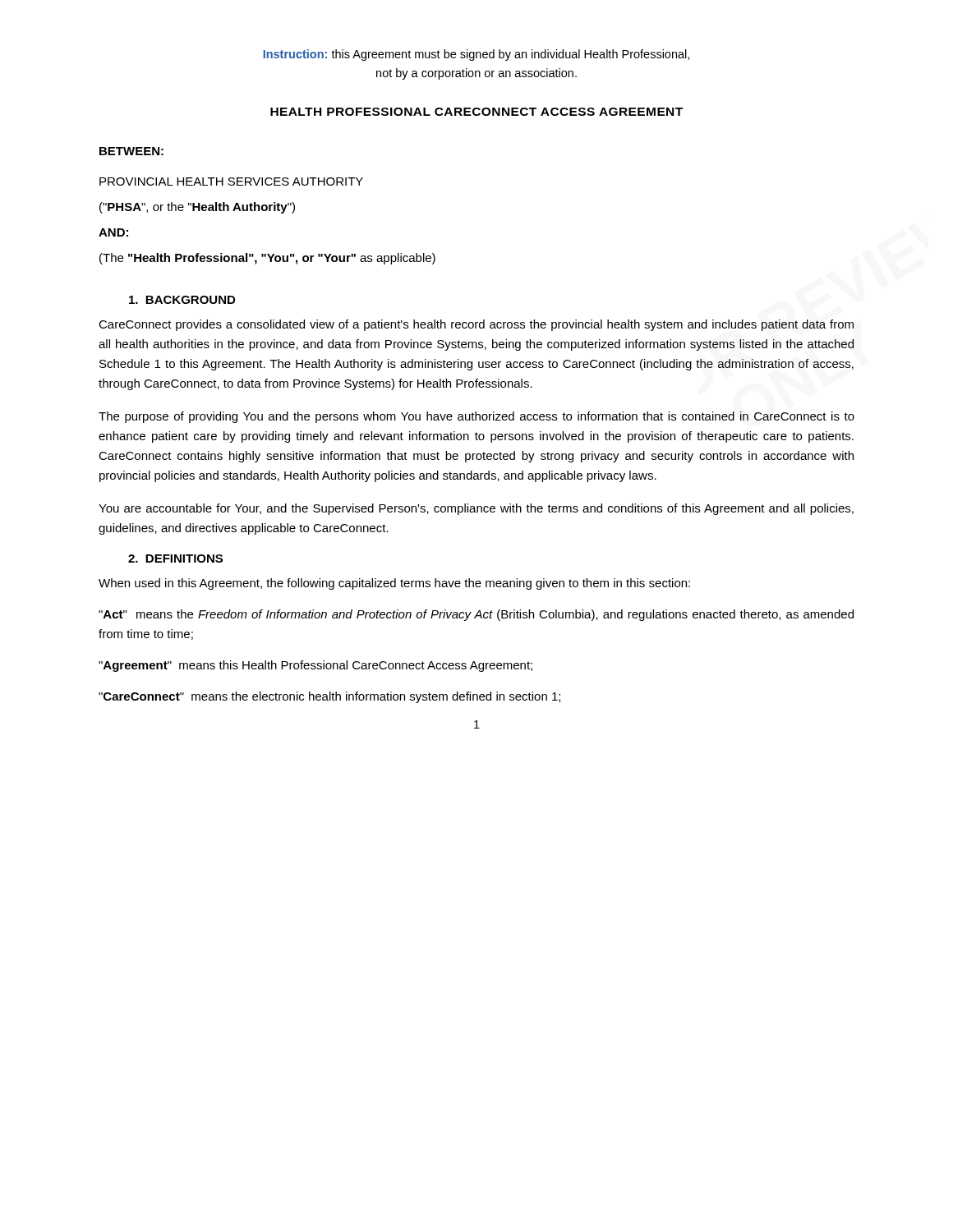Navigate to the text block starting "(The "Health Professional", "You","

pos(267,258)
